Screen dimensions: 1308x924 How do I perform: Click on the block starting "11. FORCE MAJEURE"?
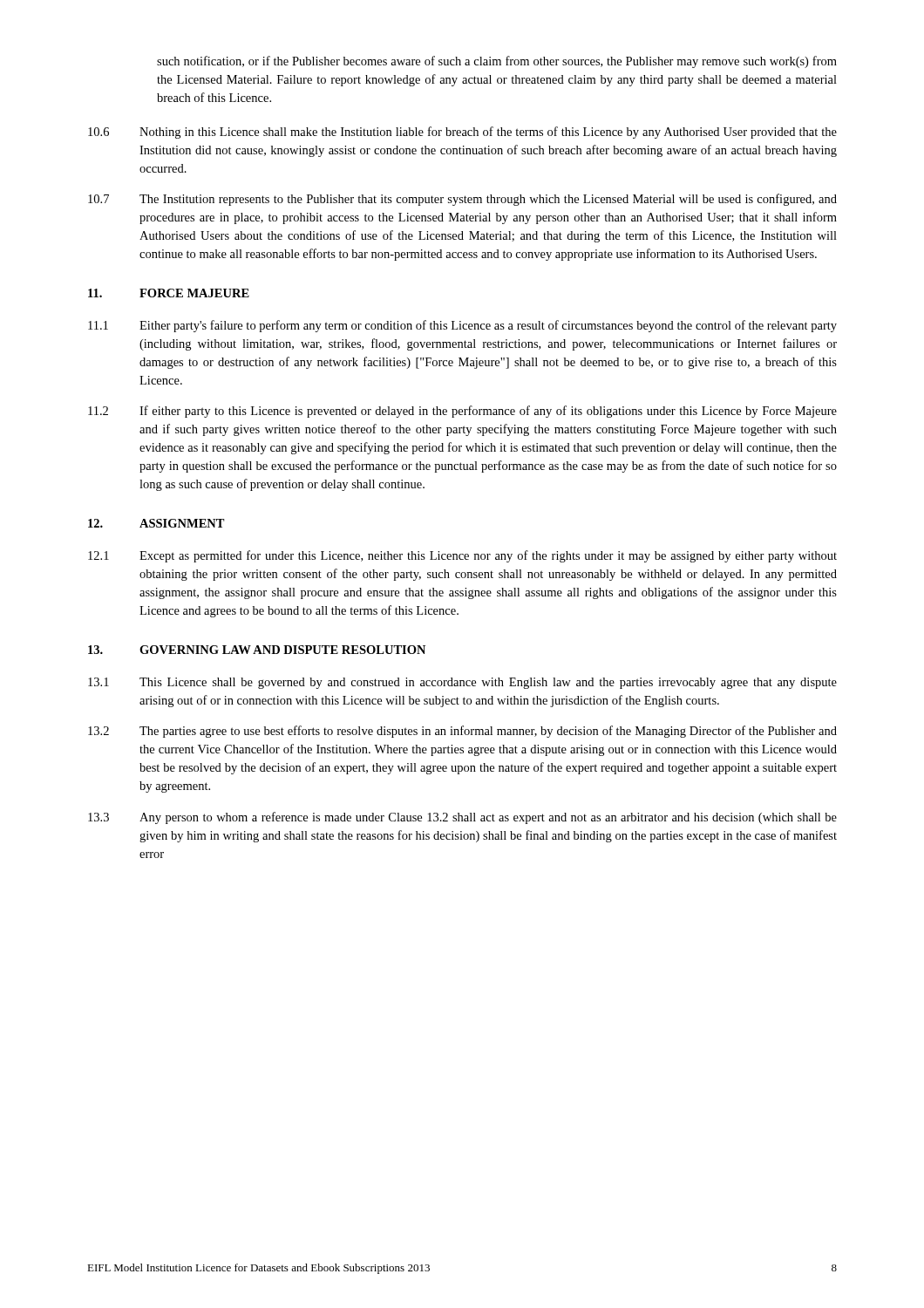click(x=168, y=294)
